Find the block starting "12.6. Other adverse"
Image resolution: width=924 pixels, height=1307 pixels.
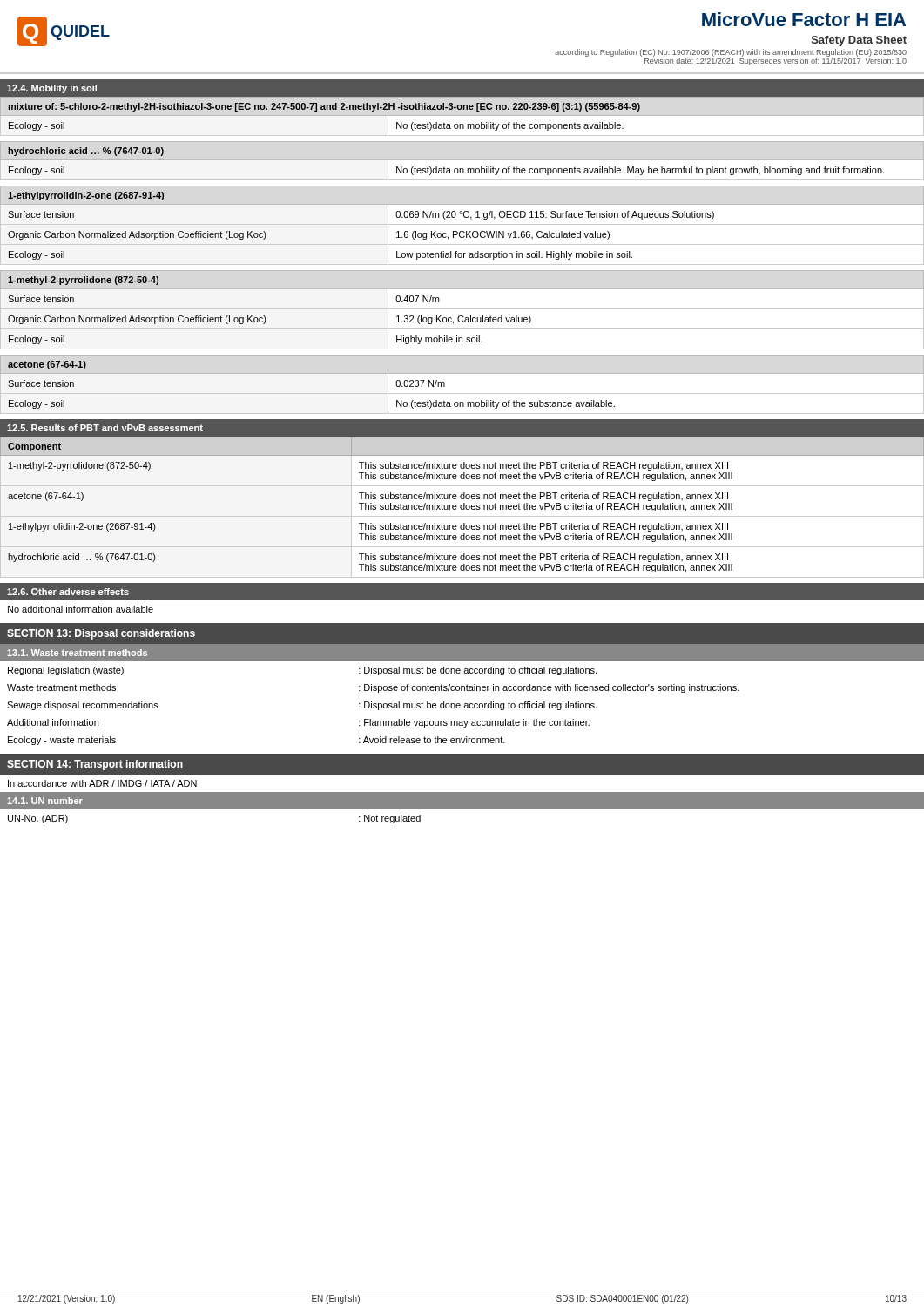pos(68,592)
